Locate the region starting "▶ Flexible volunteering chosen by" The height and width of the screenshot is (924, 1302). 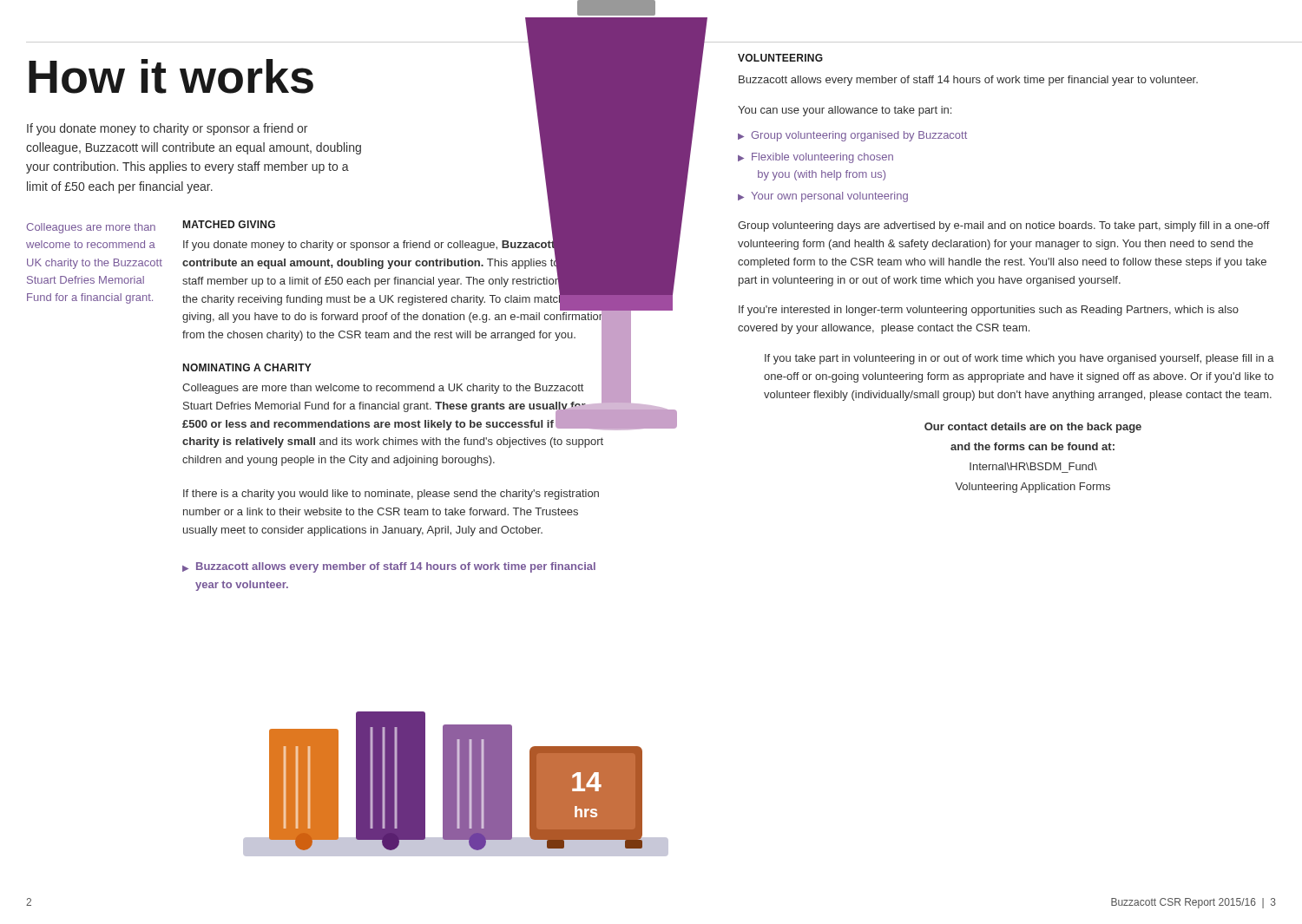click(x=816, y=166)
